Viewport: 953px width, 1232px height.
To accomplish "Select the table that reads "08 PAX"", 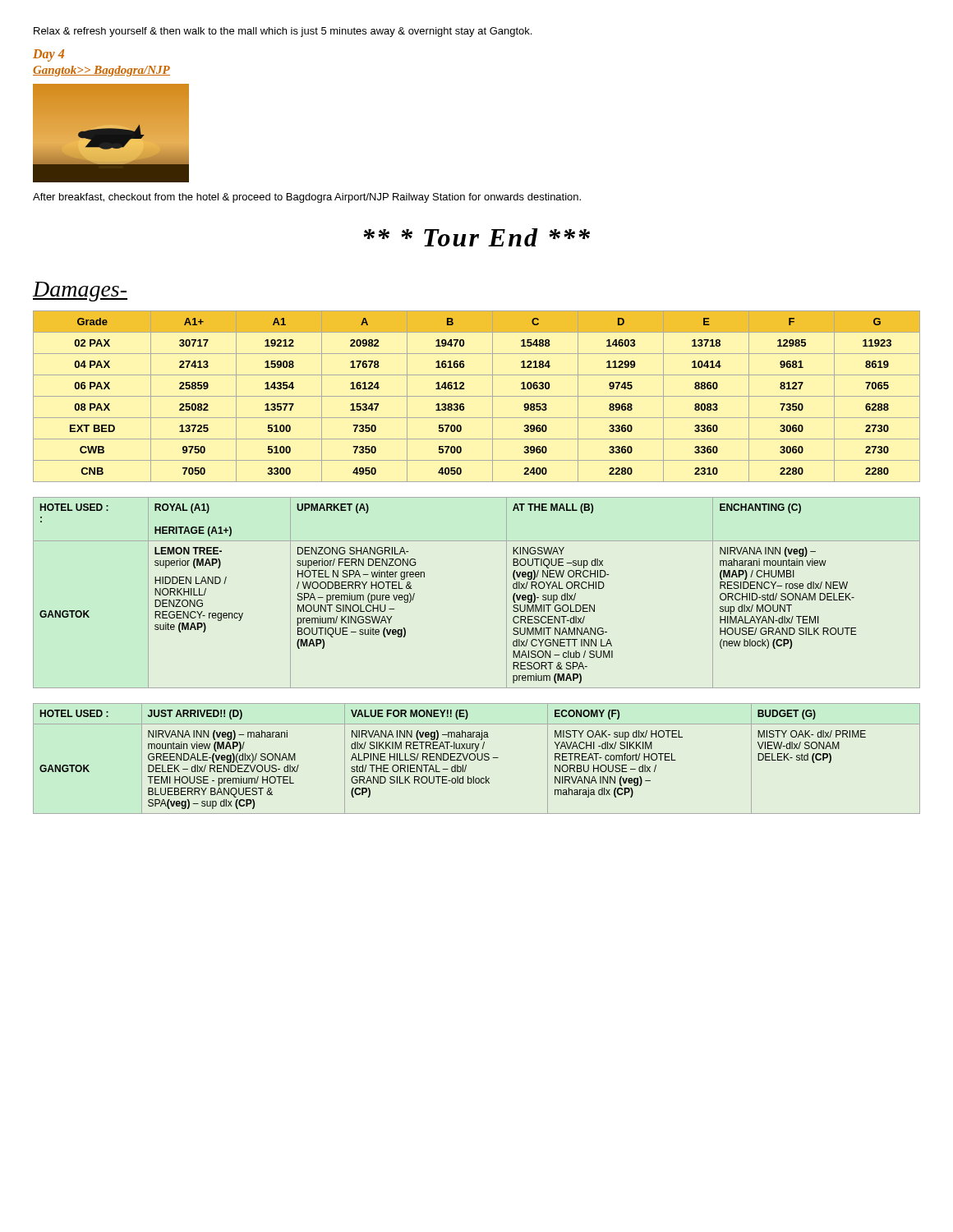I will [476, 396].
